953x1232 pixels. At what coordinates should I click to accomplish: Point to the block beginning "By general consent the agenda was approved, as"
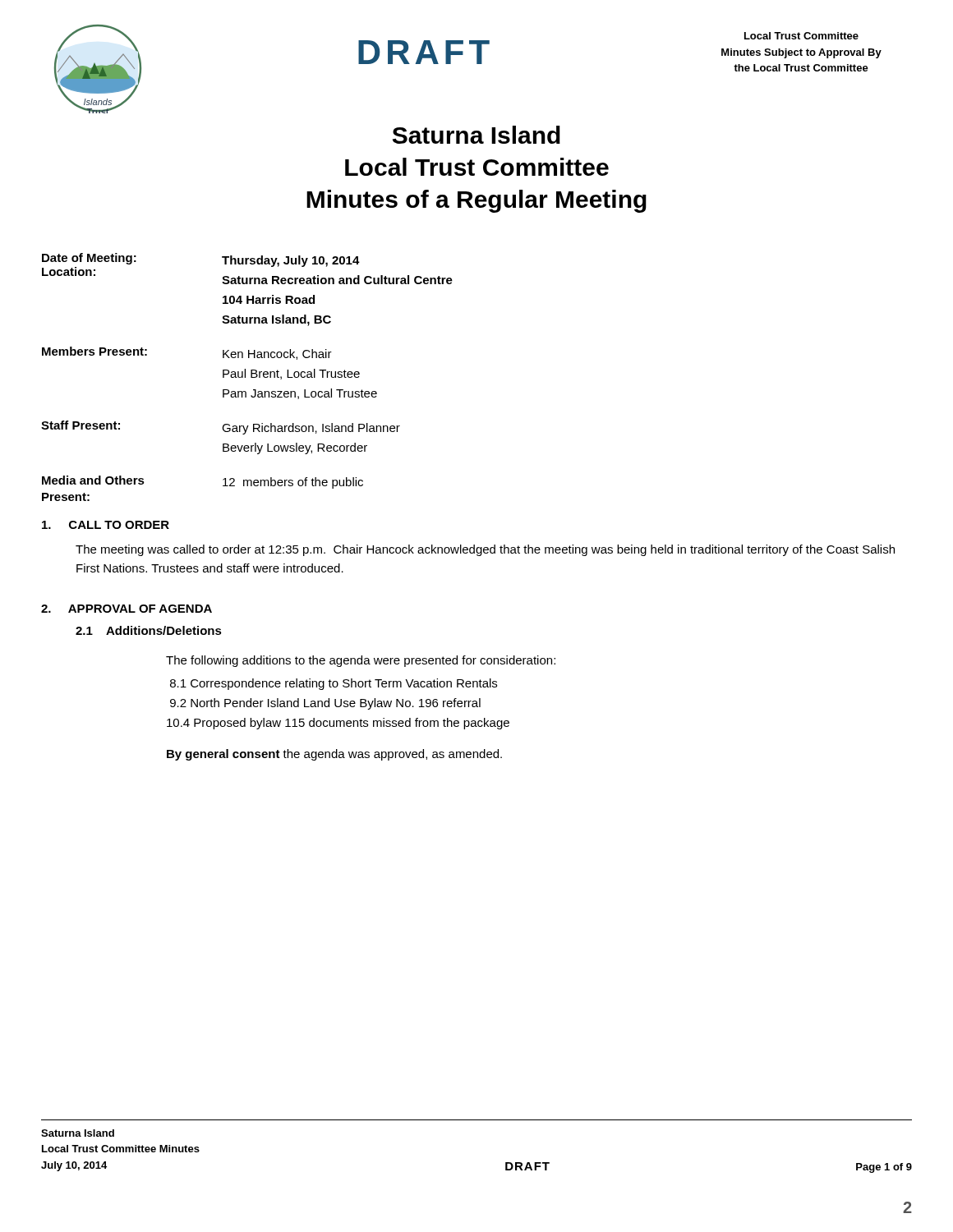(x=334, y=753)
